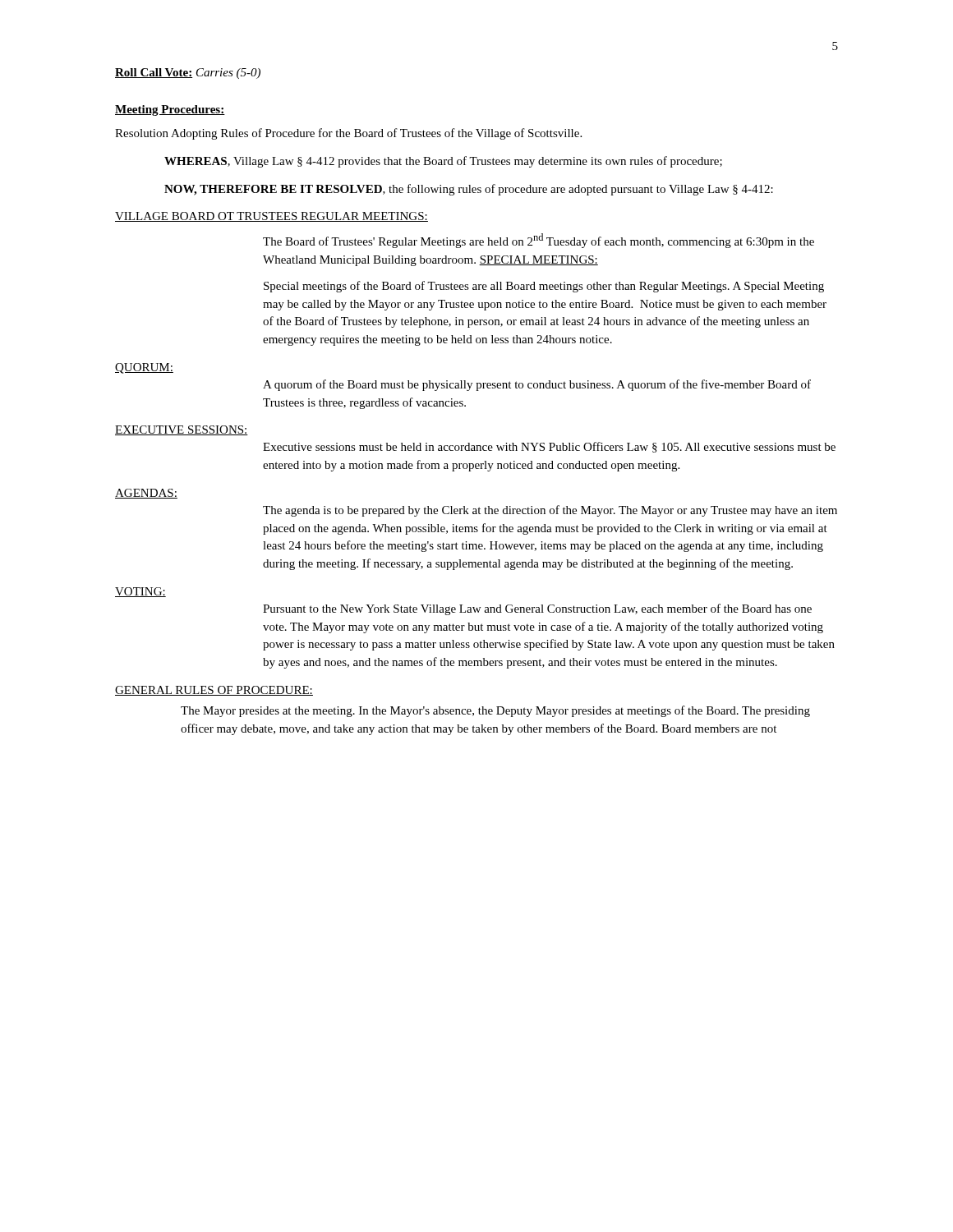953x1232 pixels.
Task: Find the text block that says "Special meetings of the Board of"
Action: [x=545, y=312]
